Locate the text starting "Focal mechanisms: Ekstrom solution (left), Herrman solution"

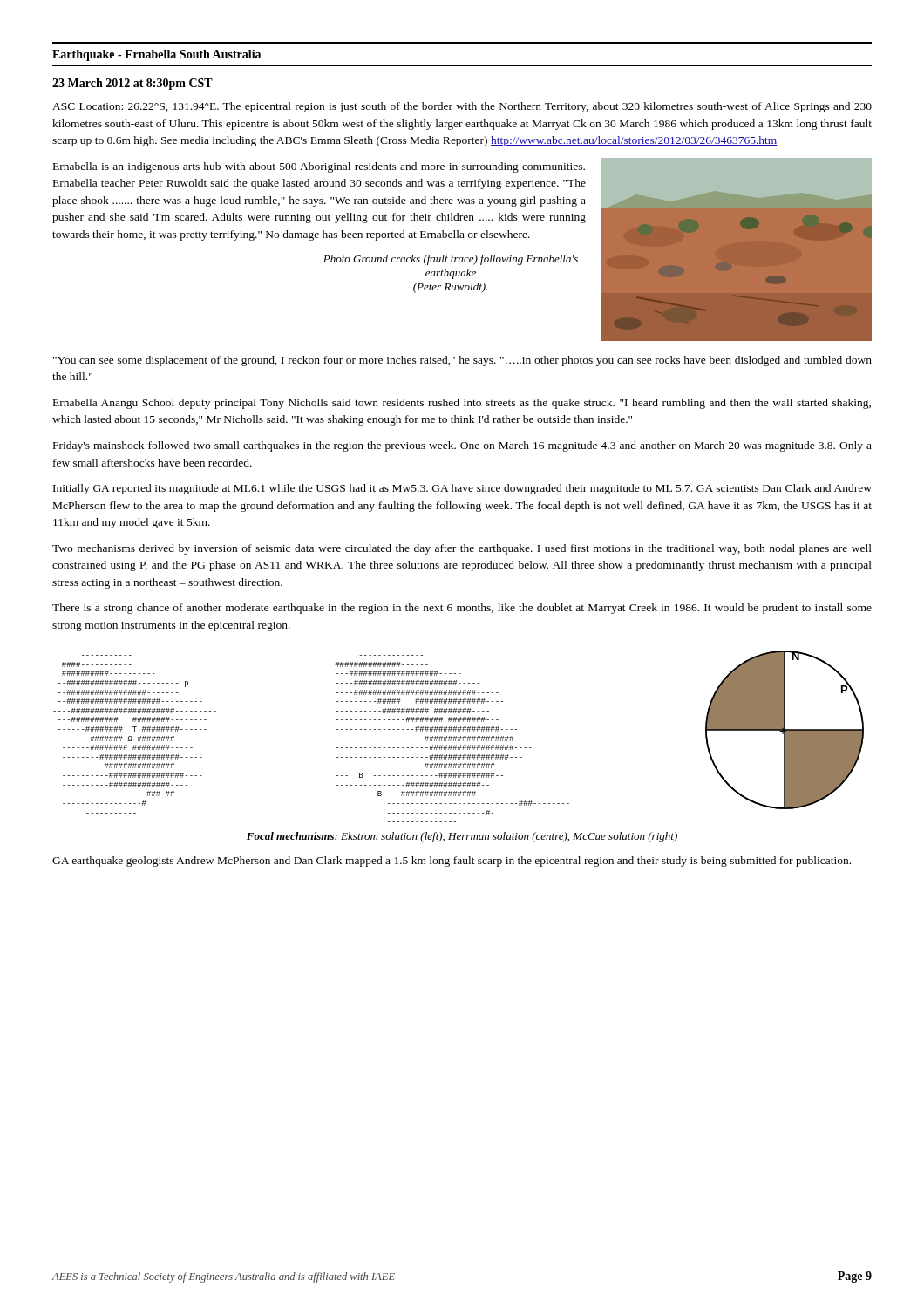[x=462, y=836]
